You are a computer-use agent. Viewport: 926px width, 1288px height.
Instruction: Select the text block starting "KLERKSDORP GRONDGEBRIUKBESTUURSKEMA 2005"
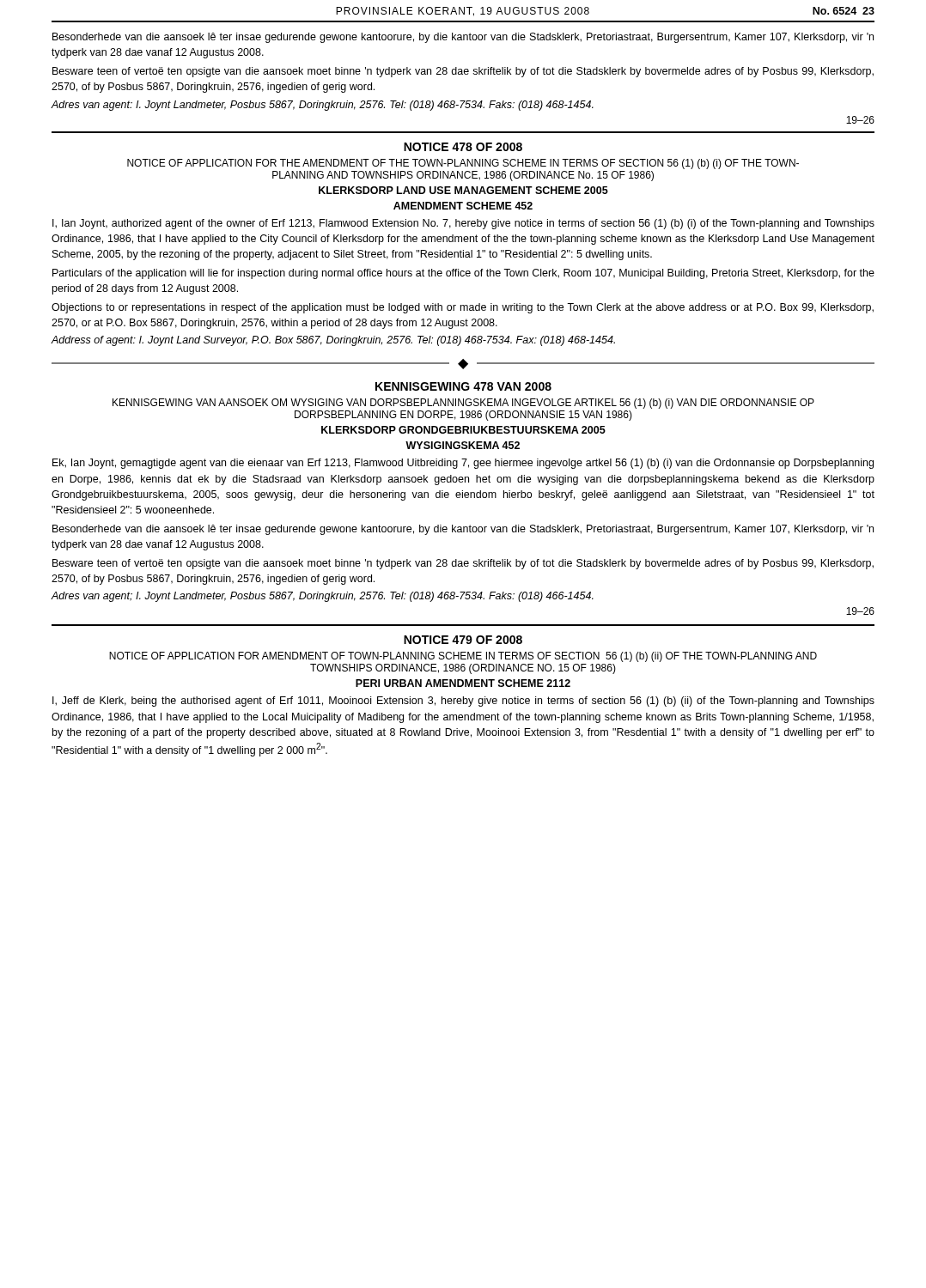click(463, 431)
